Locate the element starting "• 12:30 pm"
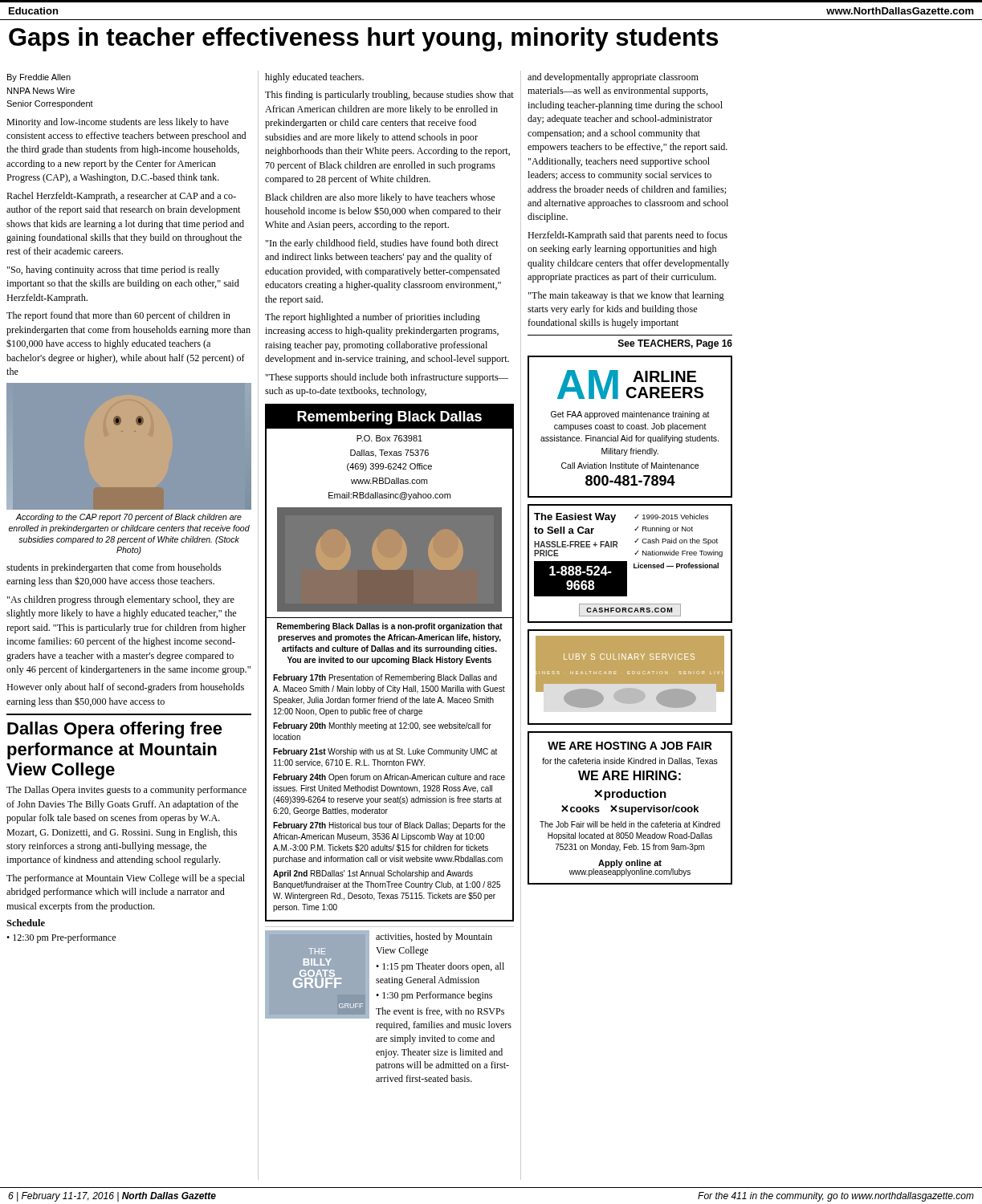Image resolution: width=982 pixels, height=1204 pixels. tap(61, 938)
